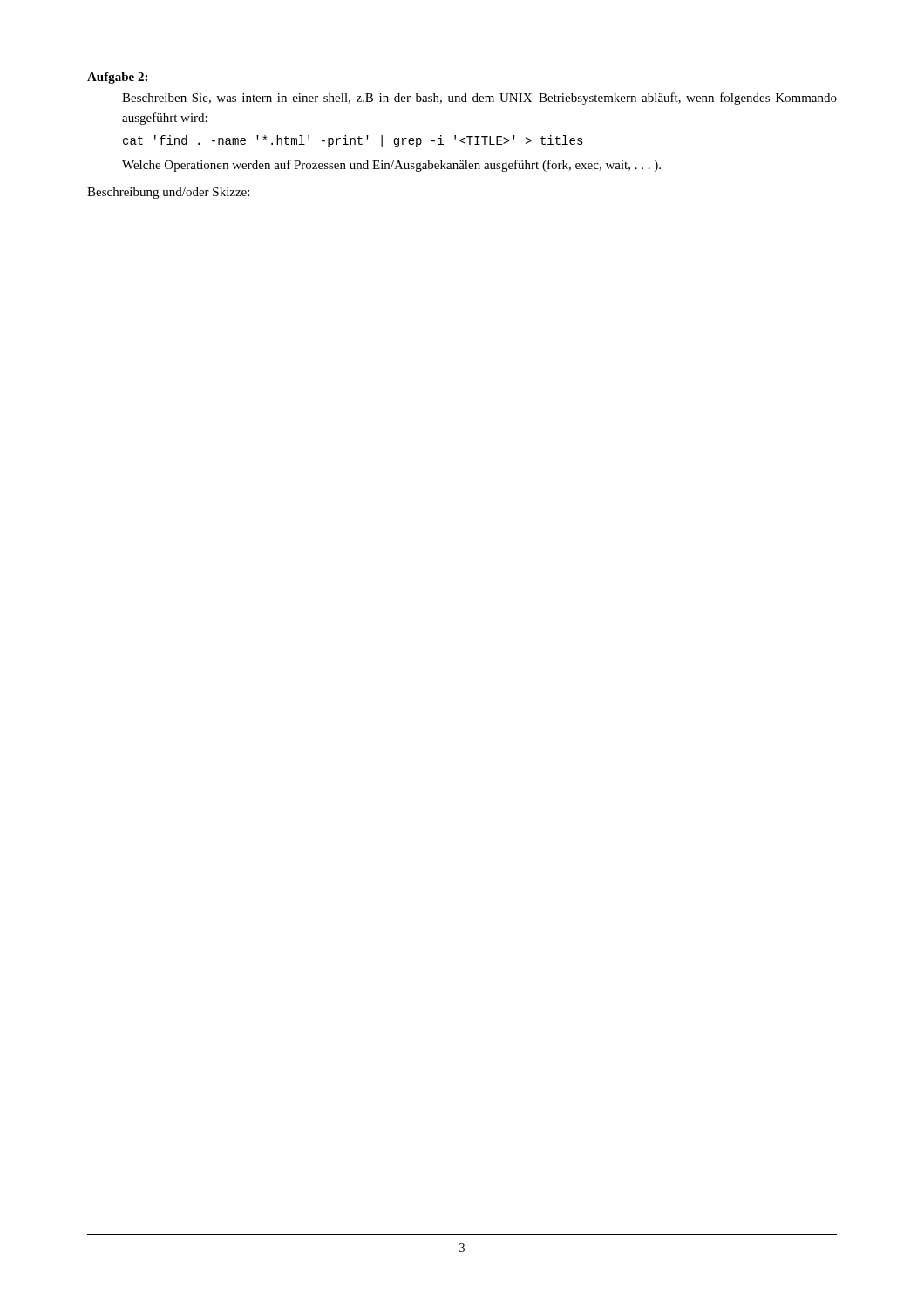Click the passage that begins "Welche Operationen werden auf Prozessen und Ein/Ausgabekanälen ausgeführt"

[392, 165]
